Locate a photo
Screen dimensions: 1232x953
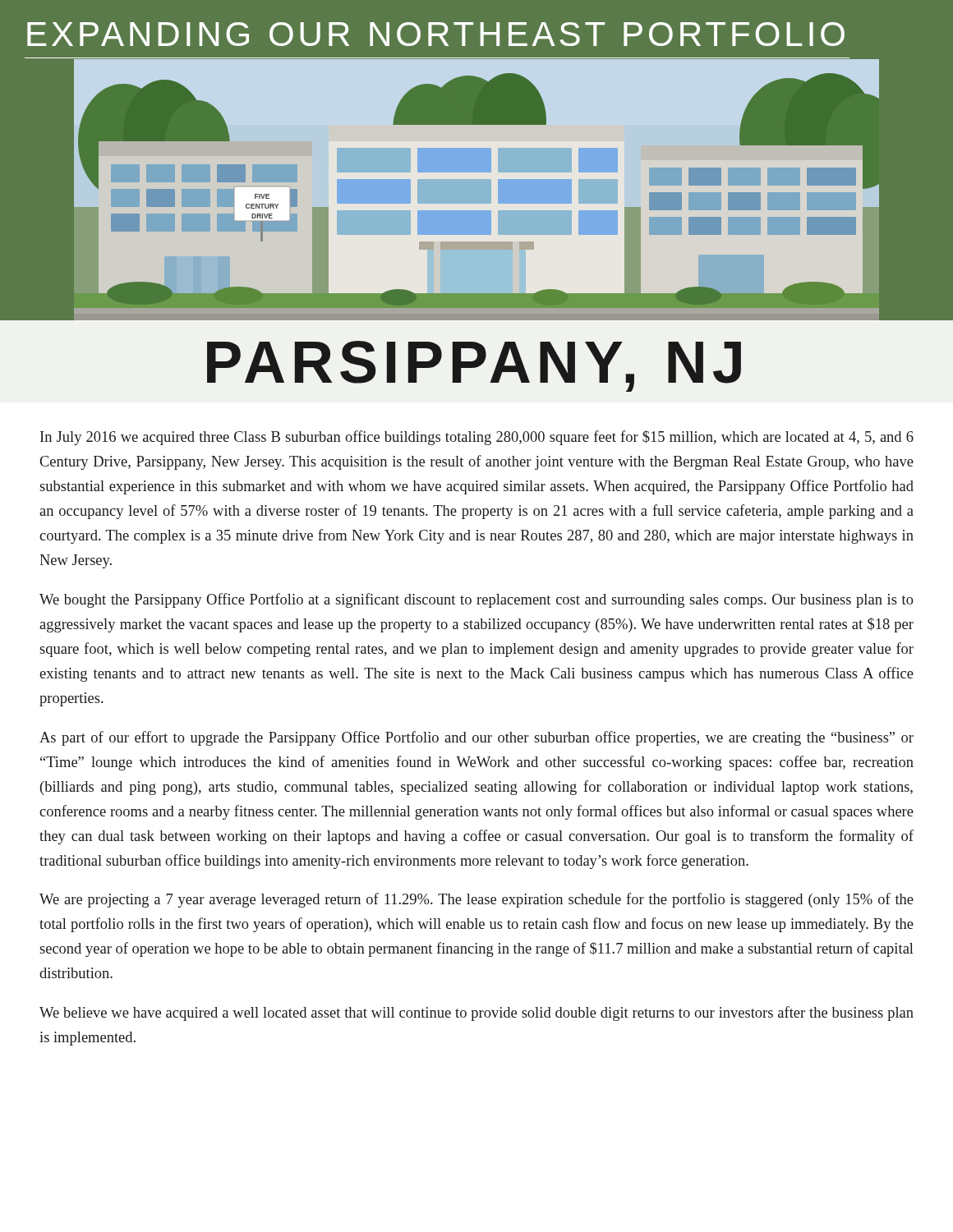(x=476, y=201)
